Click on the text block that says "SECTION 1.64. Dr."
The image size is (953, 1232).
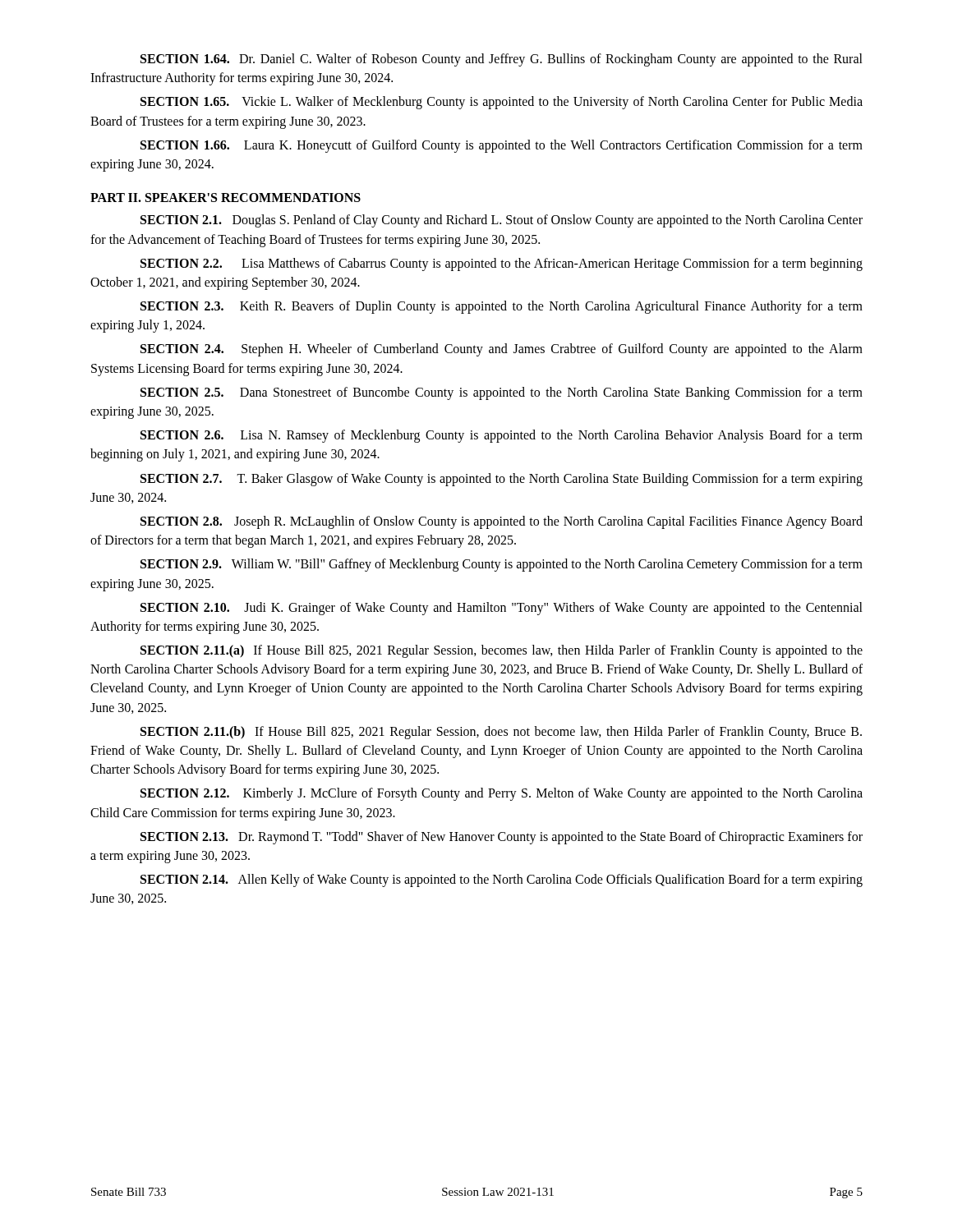476,68
